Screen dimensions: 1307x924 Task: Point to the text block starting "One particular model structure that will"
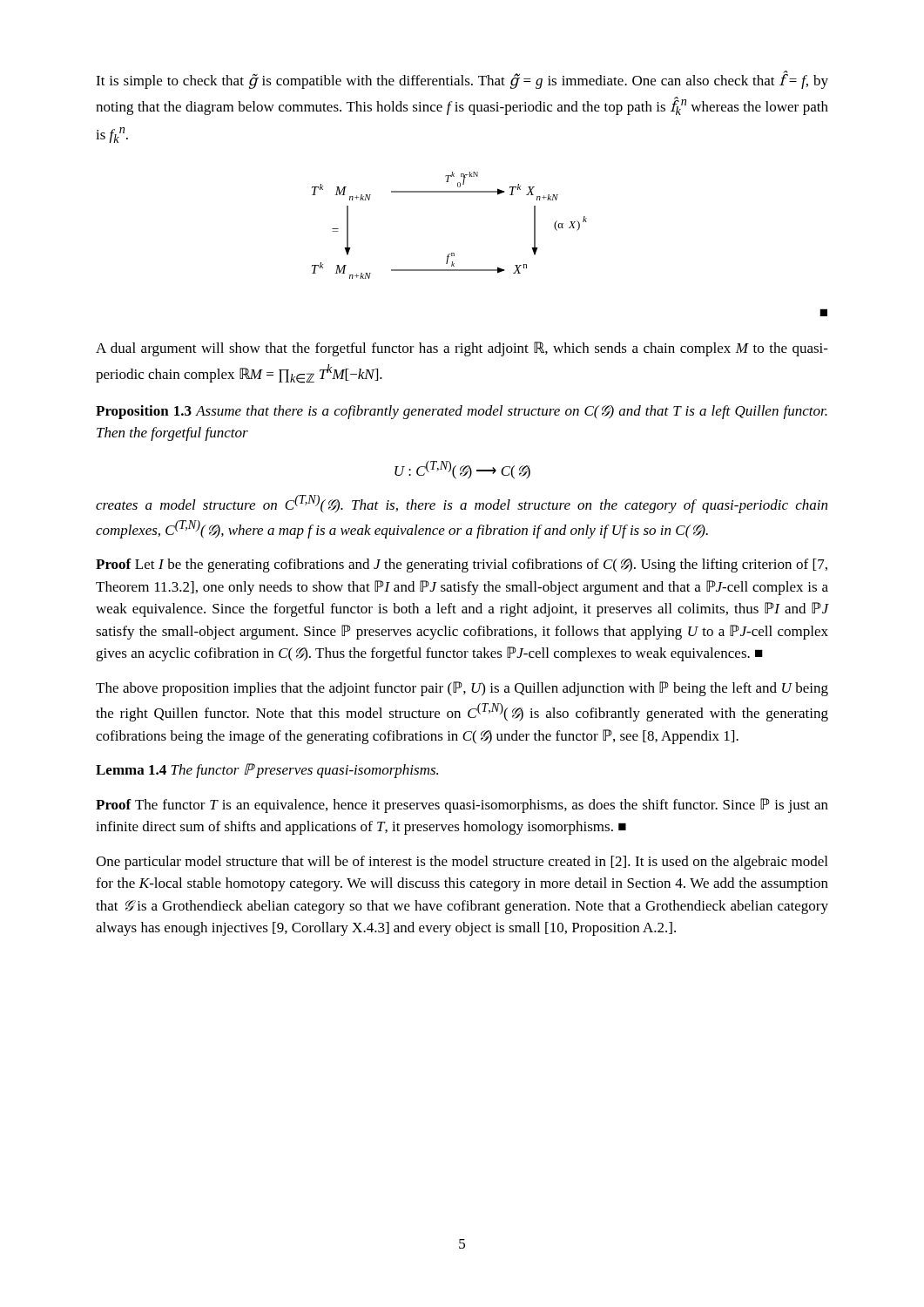(462, 894)
